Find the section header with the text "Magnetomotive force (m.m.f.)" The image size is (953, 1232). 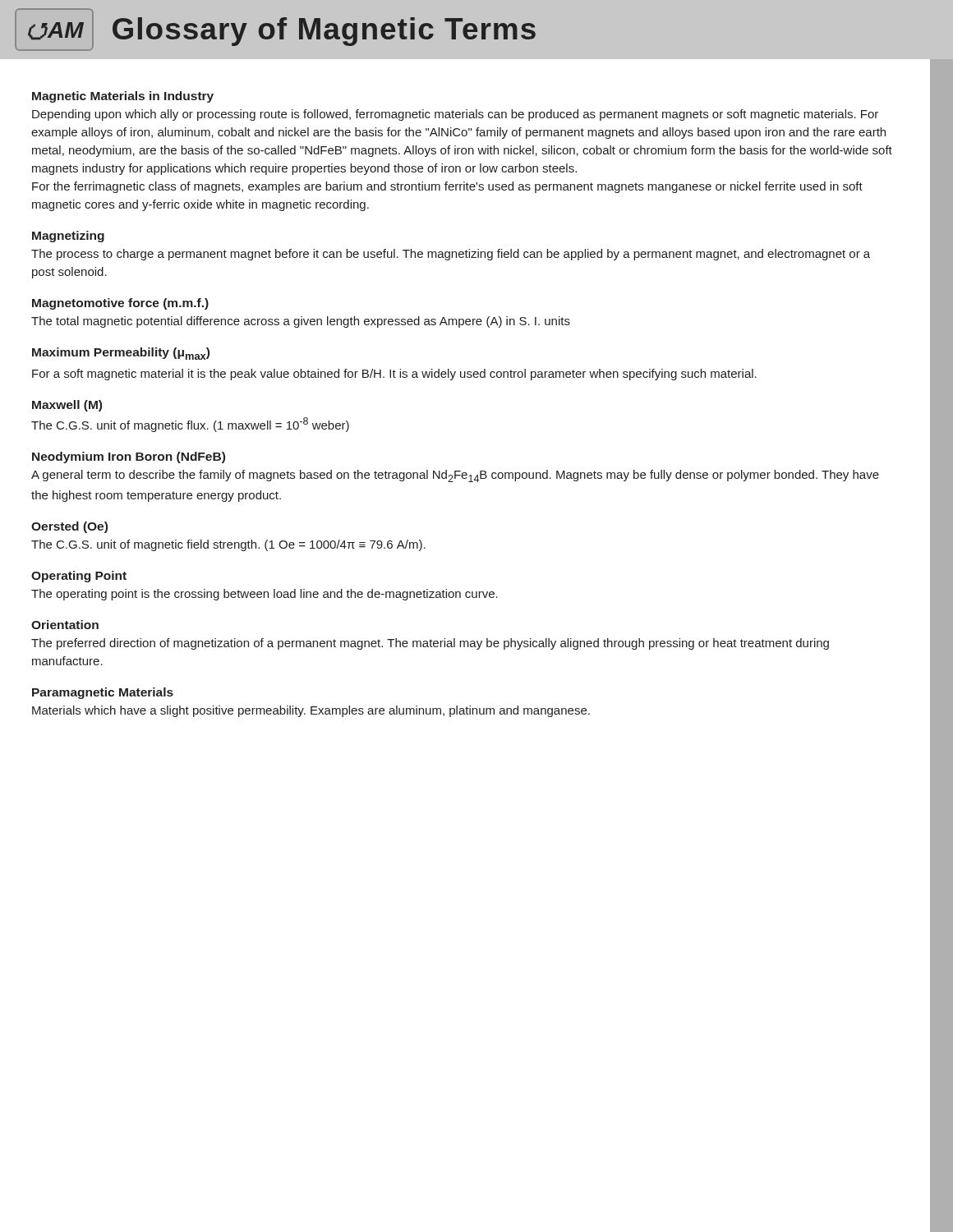(120, 303)
